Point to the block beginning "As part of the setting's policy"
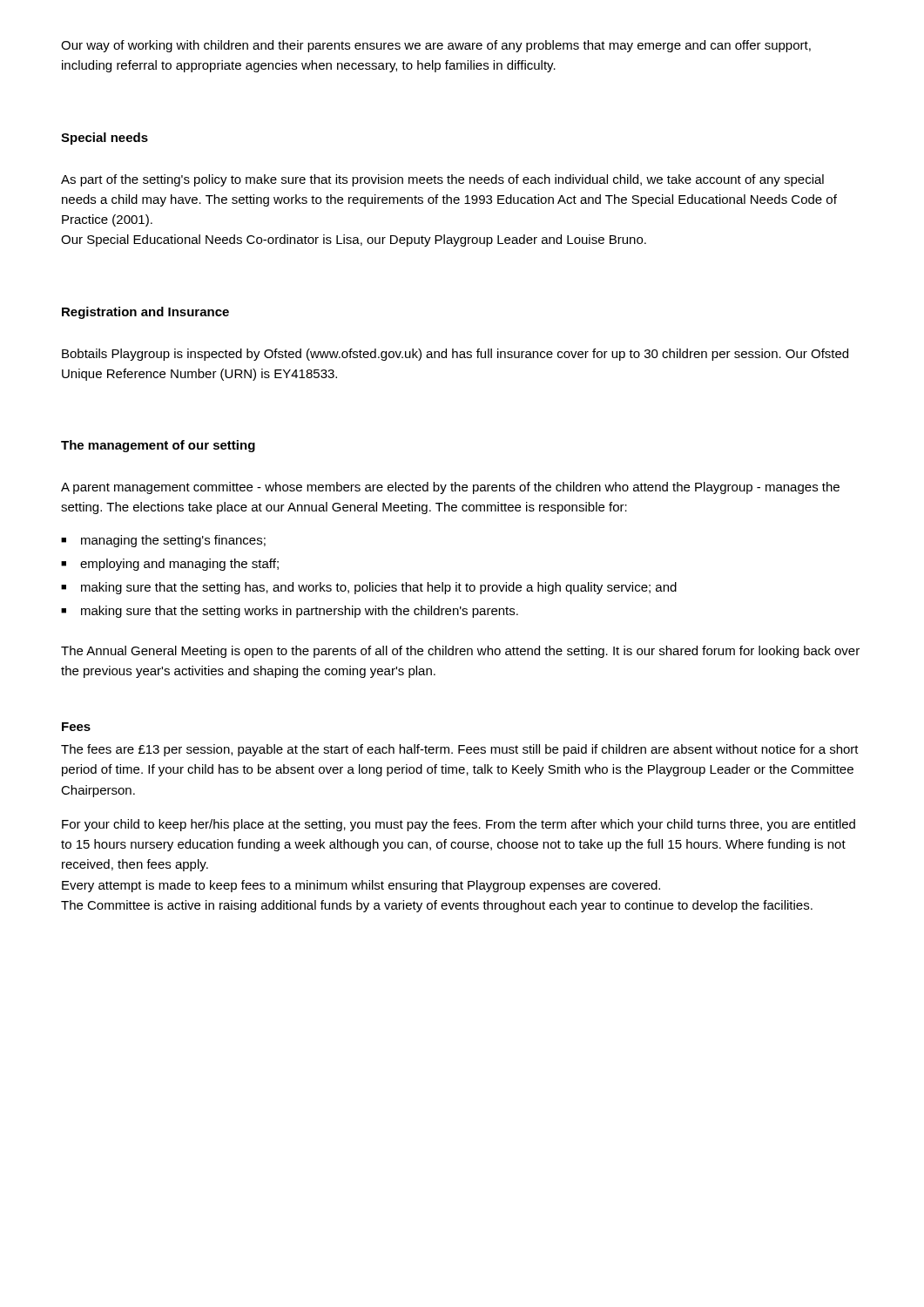 coord(449,209)
